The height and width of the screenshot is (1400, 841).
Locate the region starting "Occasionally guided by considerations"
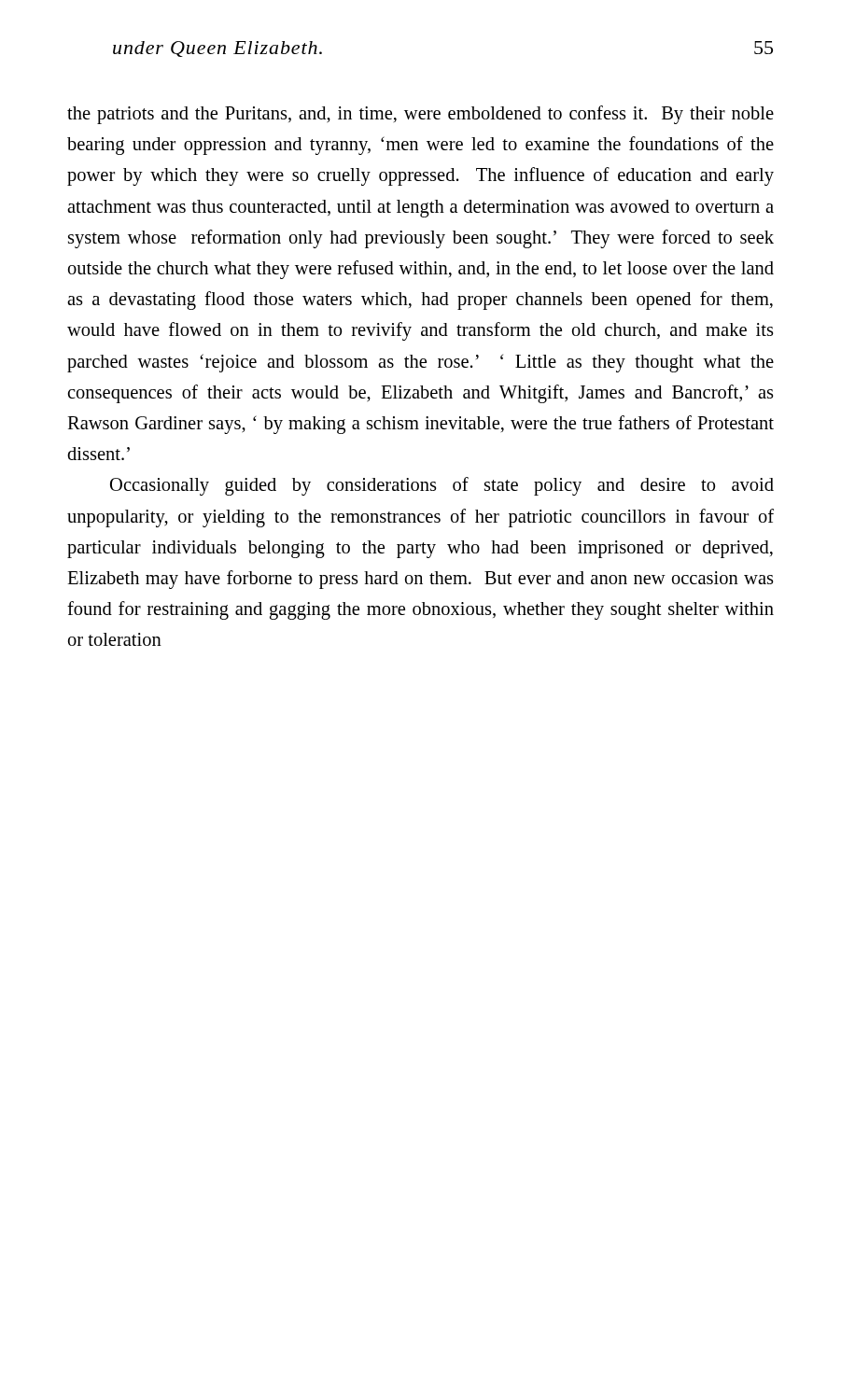(420, 563)
